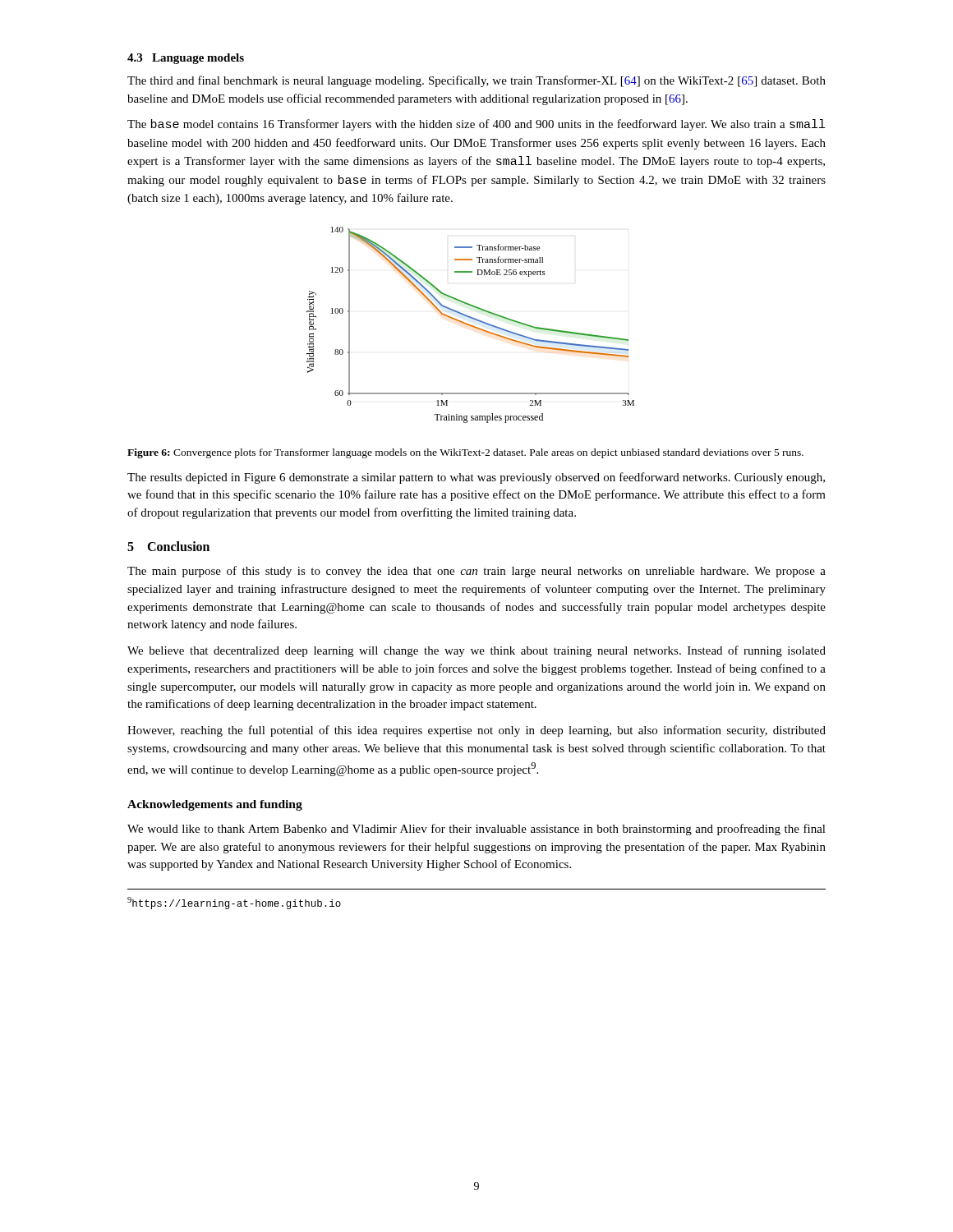Navigate to the text starting "However, reaching the"
The width and height of the screenshot is (953, 1232).
tap(476, 750)
